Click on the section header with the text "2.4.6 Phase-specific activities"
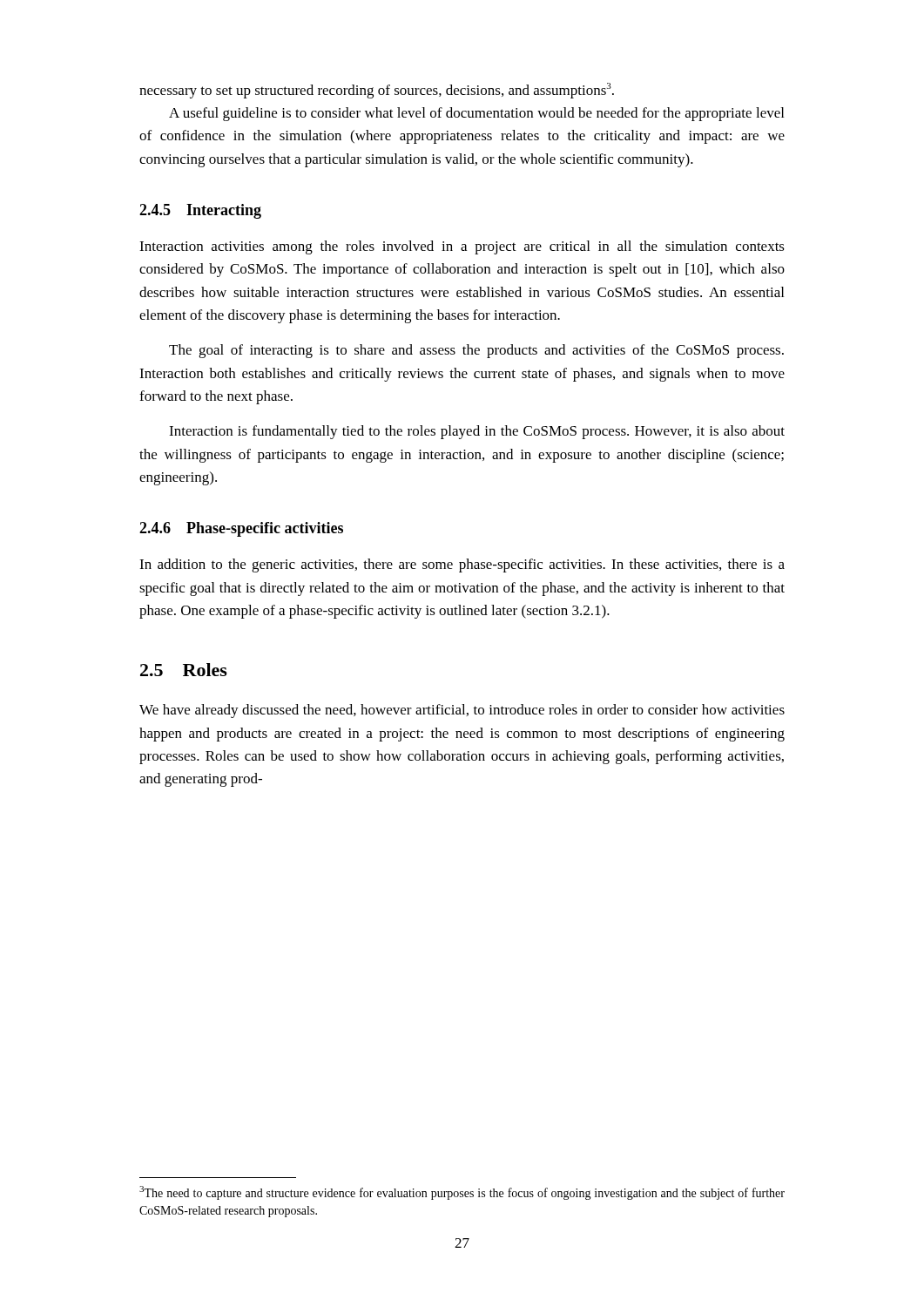The image size is (924, 1307). pyautogui.click(x=241, y=528)
